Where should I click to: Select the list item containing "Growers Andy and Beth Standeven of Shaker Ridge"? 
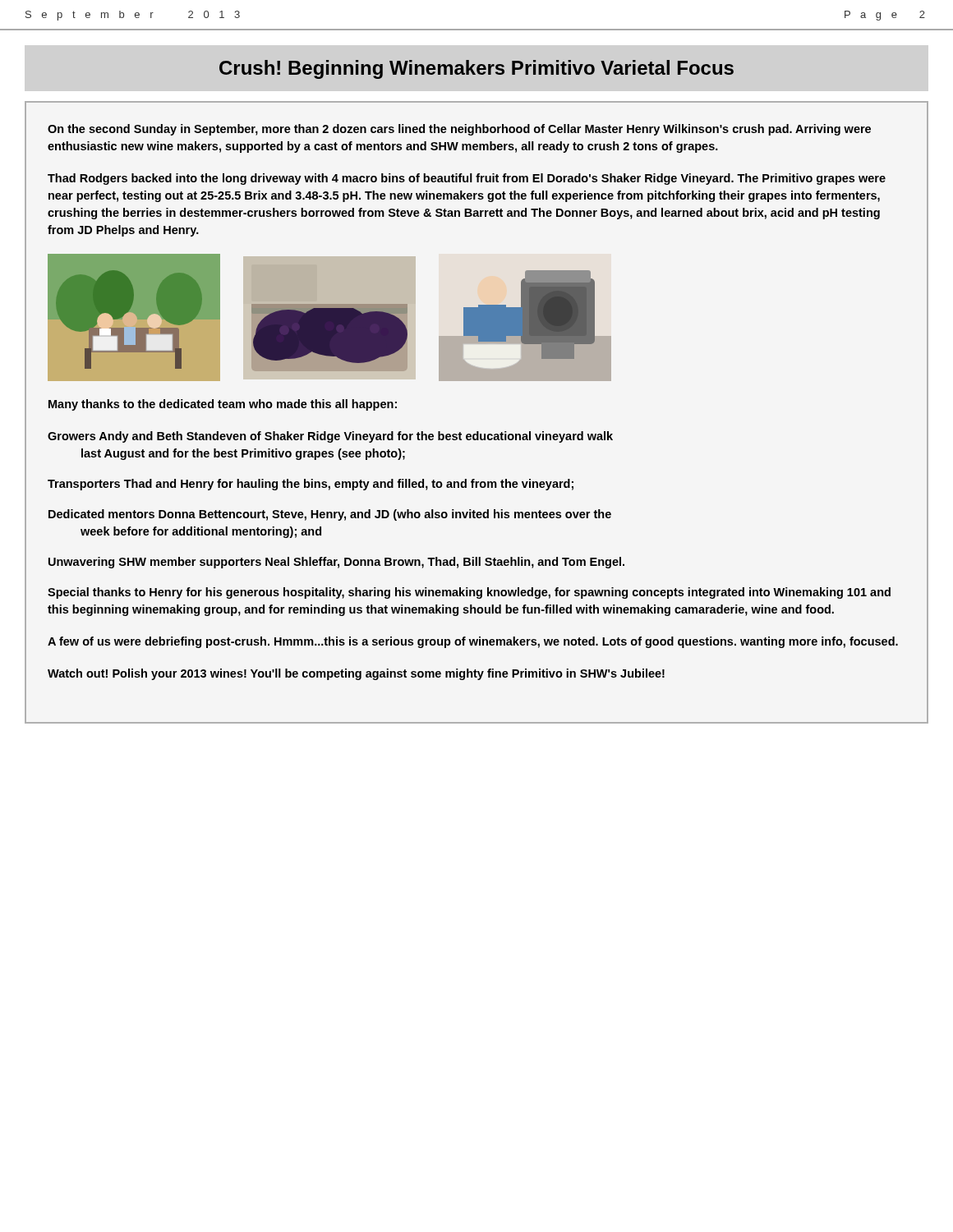[476, 446]
